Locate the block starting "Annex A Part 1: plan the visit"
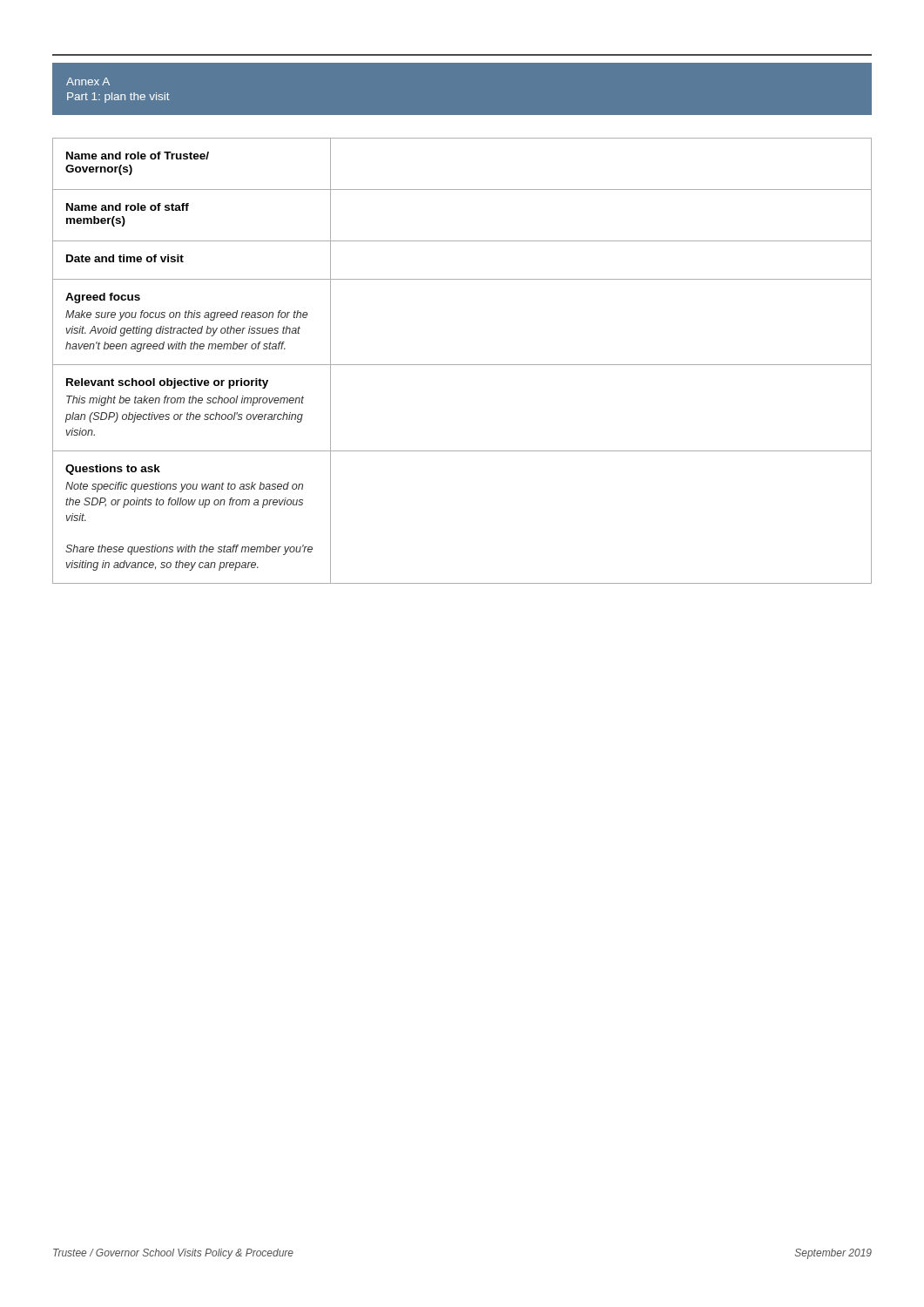Screen dimensions: 1307x924 click(x=88, y=81)
